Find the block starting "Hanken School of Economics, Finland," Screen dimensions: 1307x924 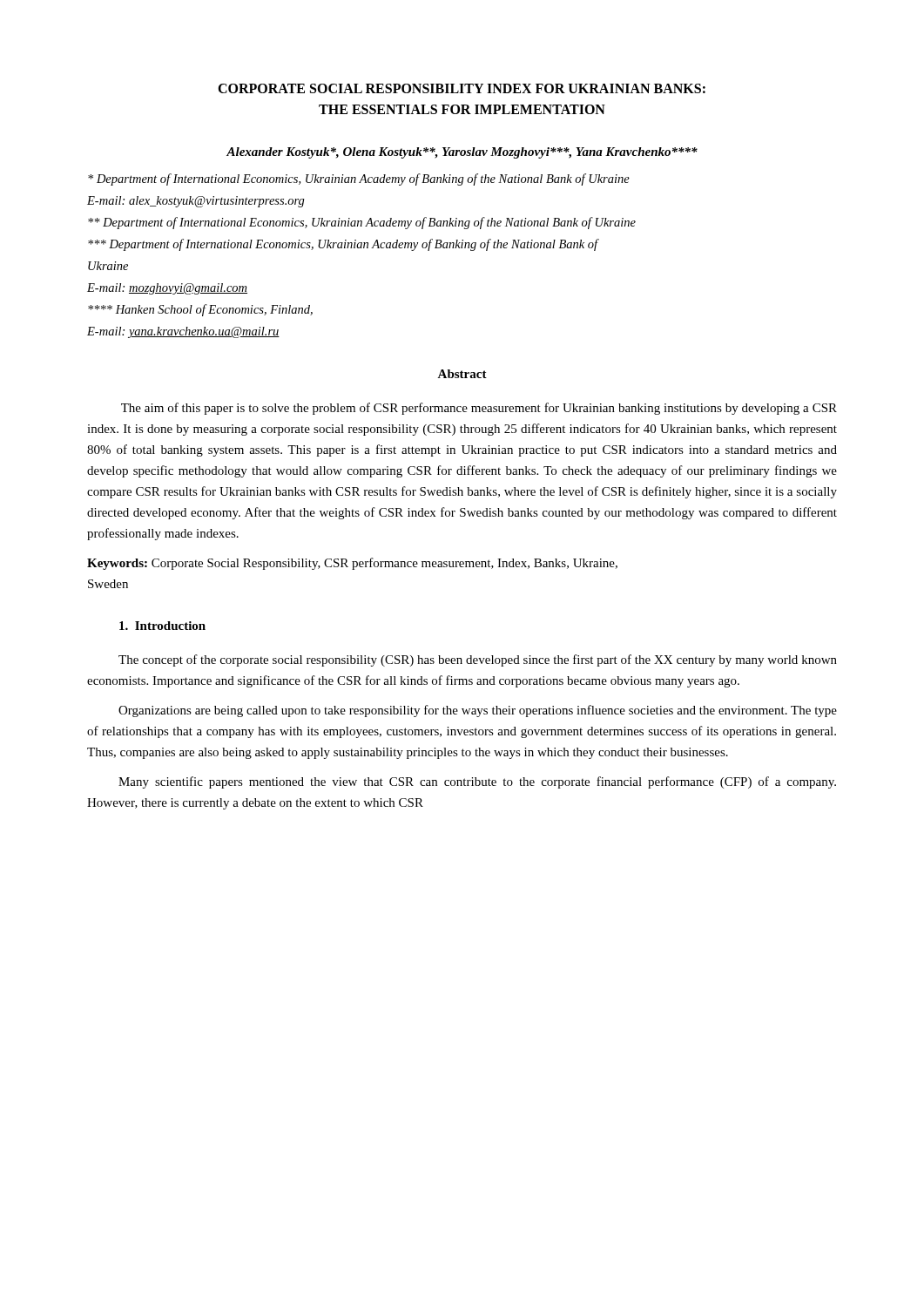200,309
